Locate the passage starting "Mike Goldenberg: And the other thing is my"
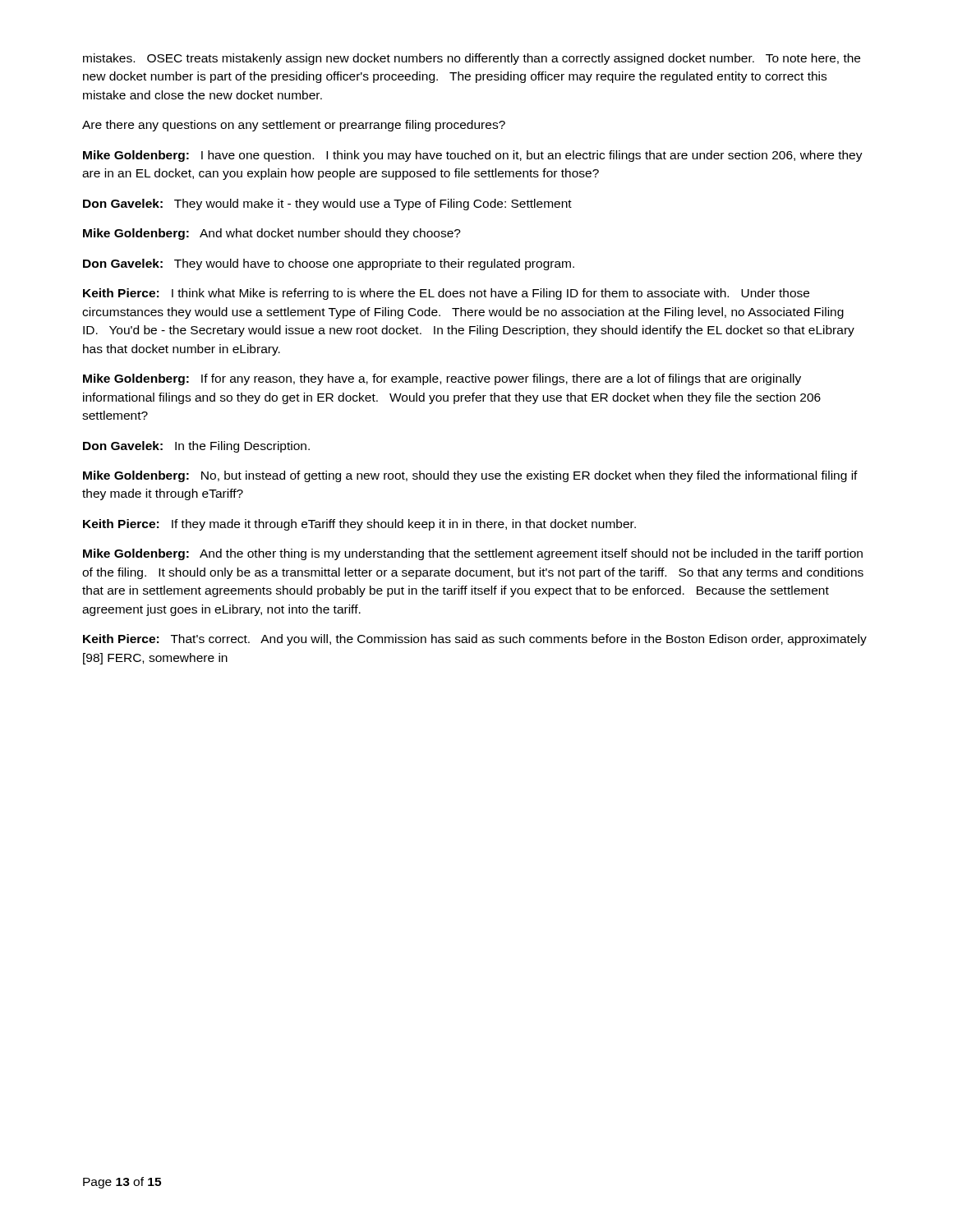Viewport: 953px width, 1232px height. [x=473, y=581]
